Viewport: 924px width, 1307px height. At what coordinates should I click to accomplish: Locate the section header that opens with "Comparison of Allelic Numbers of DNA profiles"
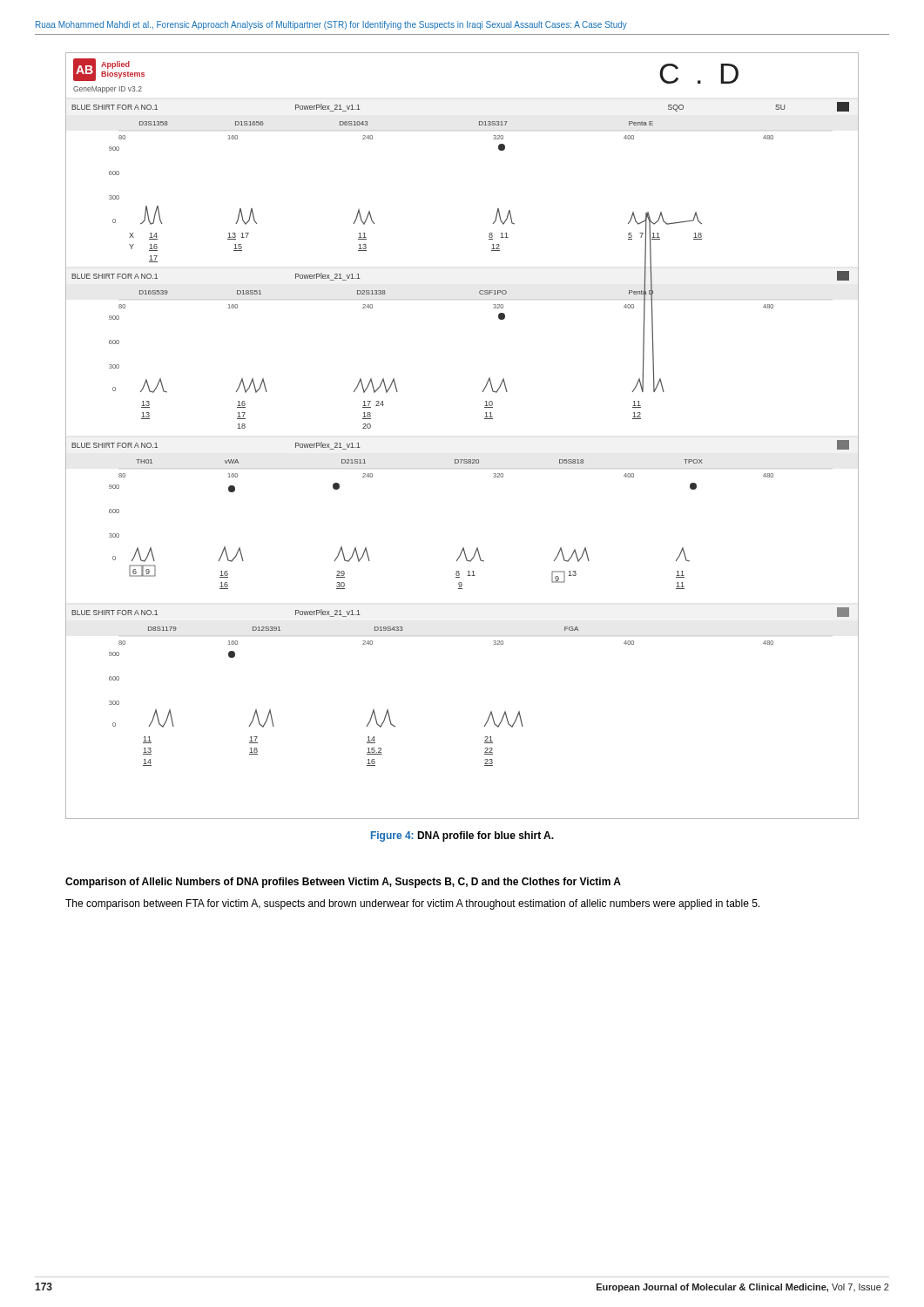343,882
